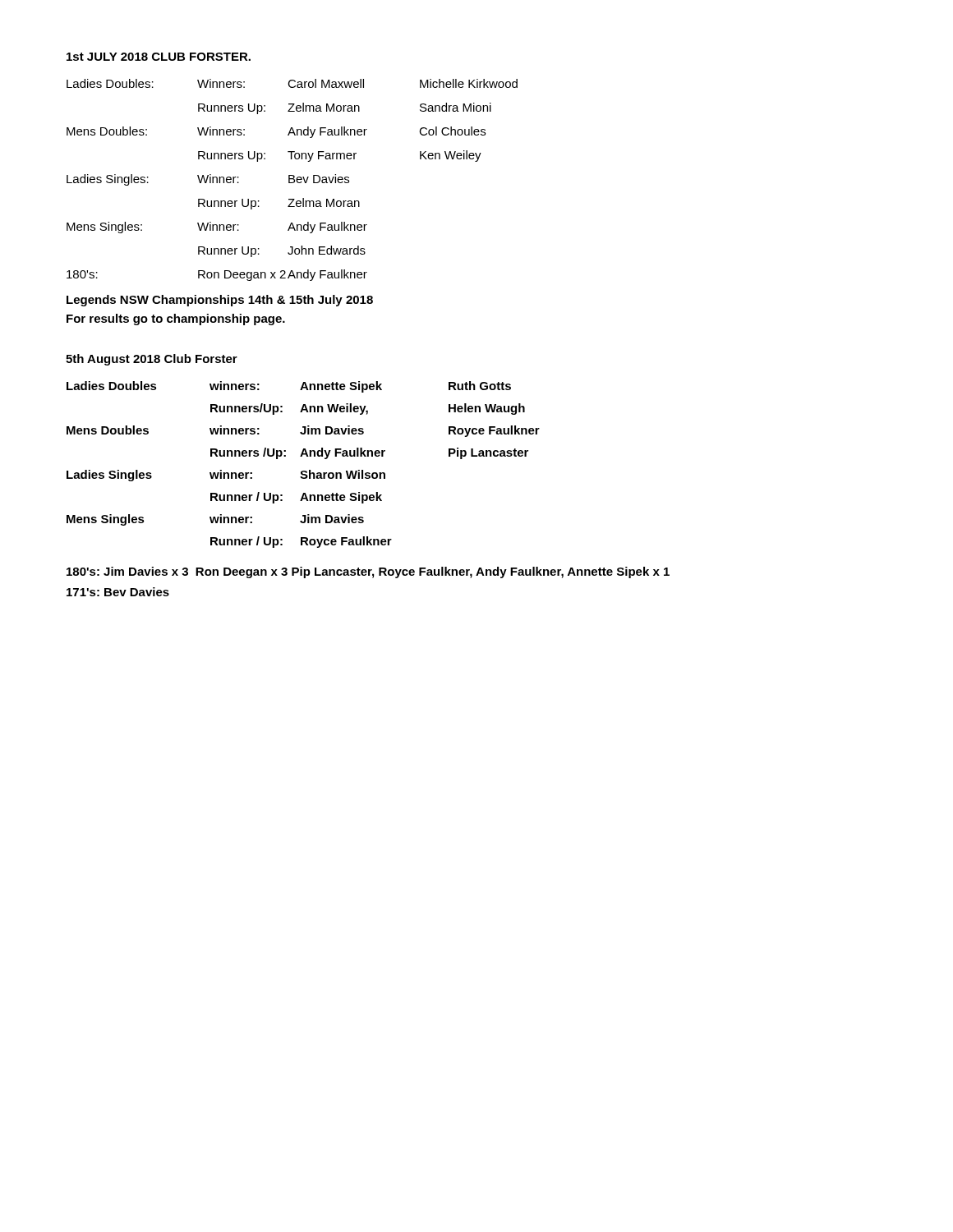Find the block on this page that starts "Runners Up: Tony Farmer"
Screen dimensions: 1232x953
click(x=340, y=156)
